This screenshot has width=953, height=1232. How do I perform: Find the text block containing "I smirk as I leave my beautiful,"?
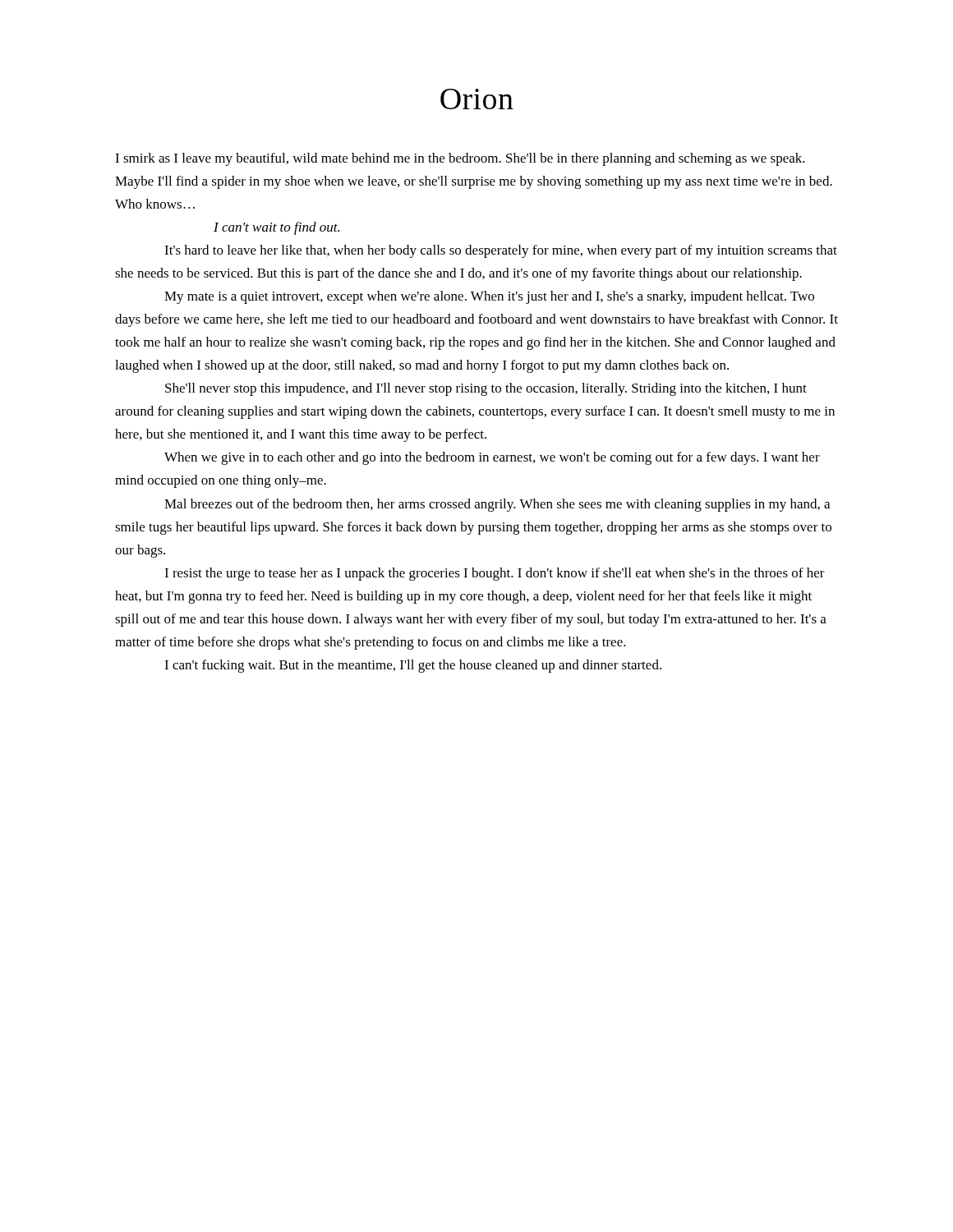(x=474, y=181)
